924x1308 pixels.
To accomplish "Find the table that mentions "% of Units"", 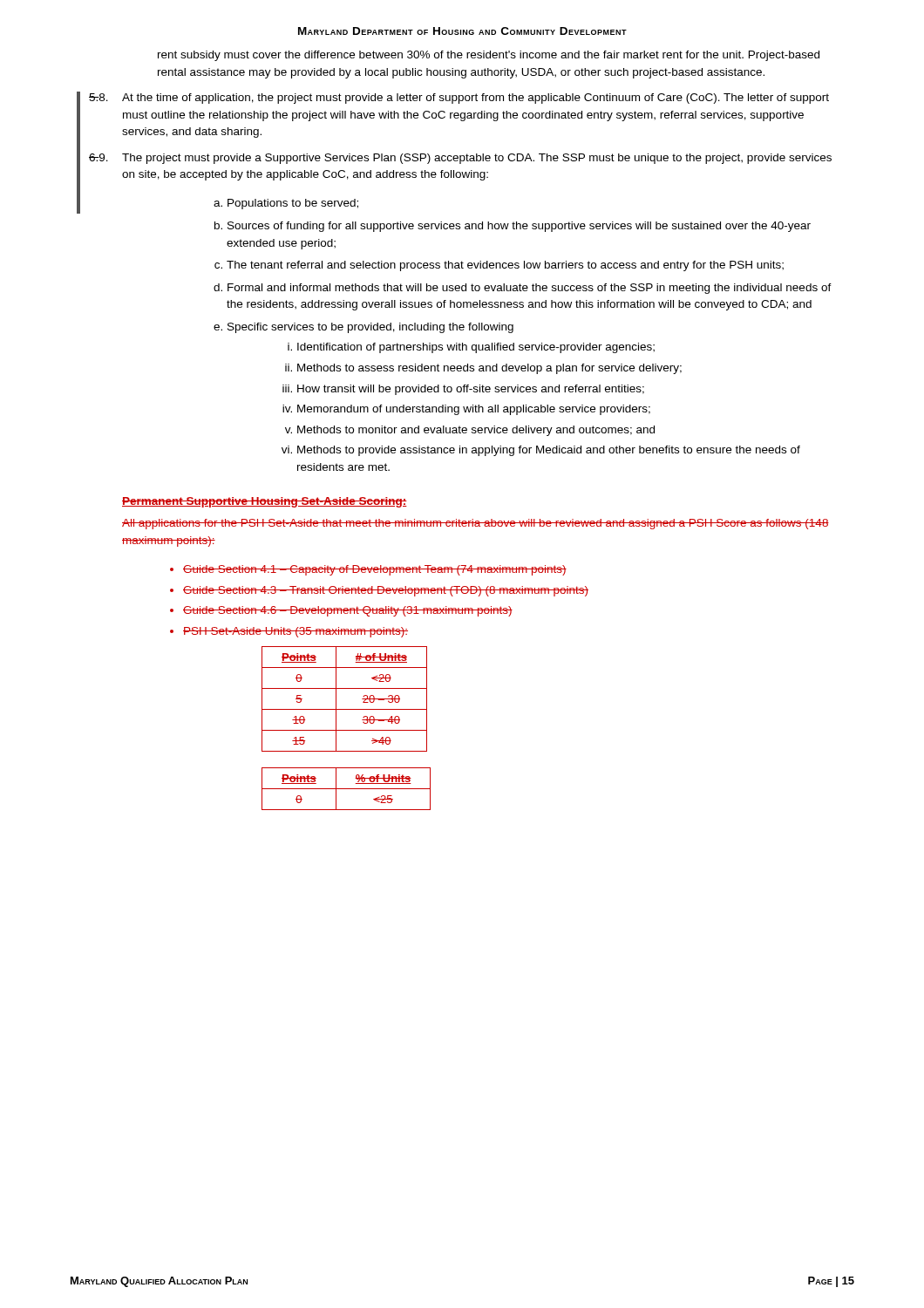I will [549, 789].
